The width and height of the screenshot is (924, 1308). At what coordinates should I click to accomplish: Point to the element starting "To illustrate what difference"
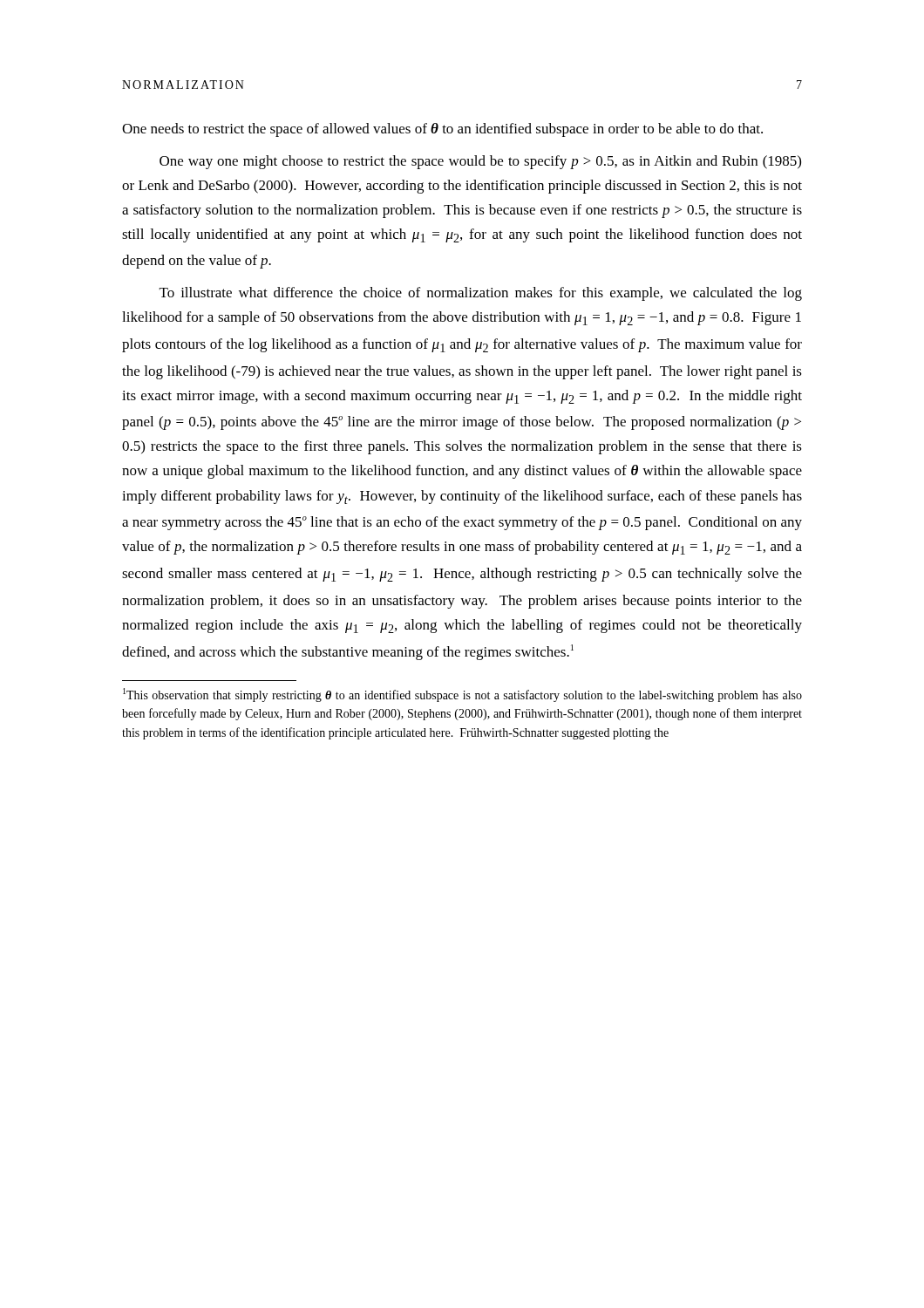(x=462, y=472)
